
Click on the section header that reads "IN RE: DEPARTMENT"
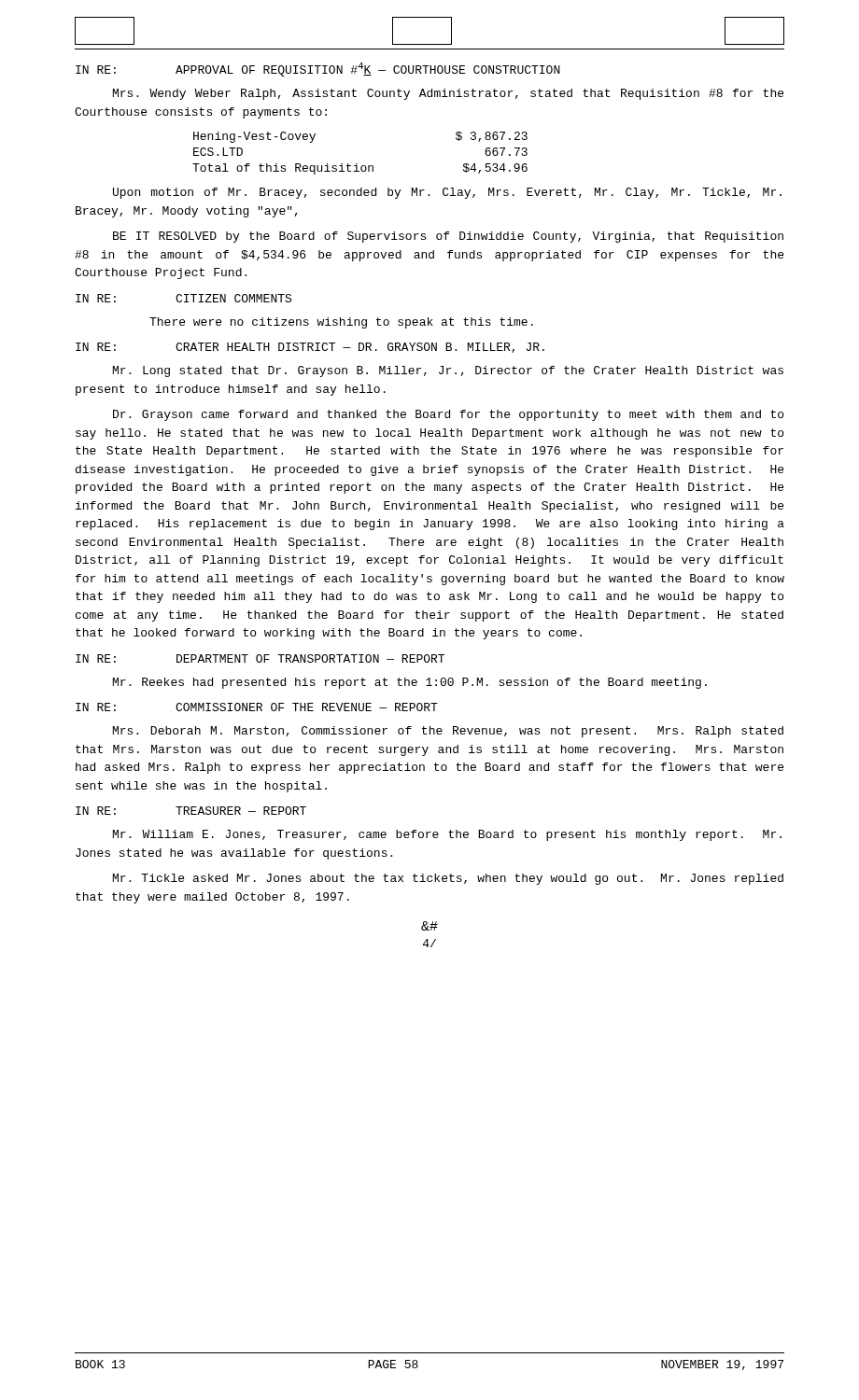click(260, 659)
